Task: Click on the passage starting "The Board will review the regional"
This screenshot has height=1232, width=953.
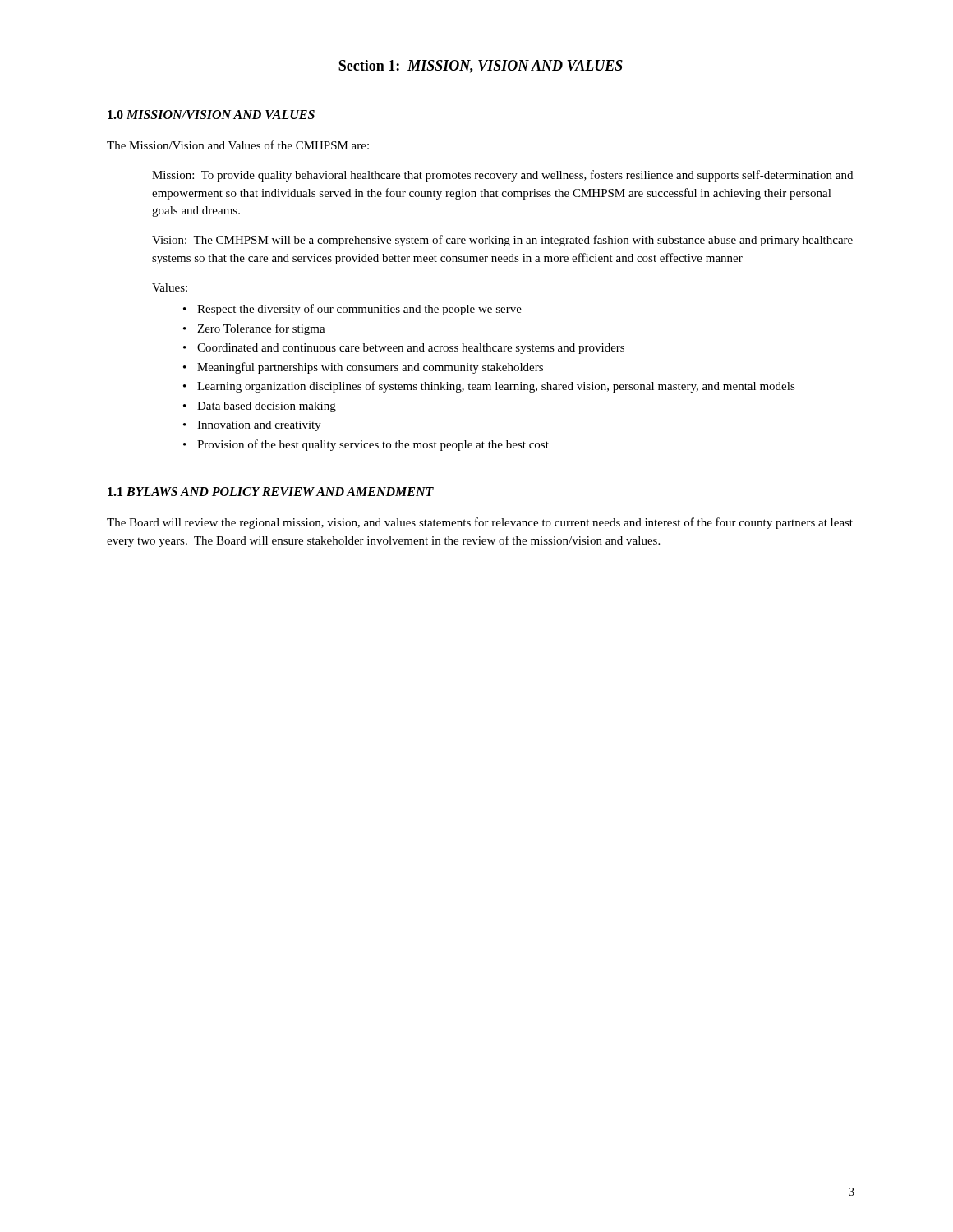Action: 480,531
